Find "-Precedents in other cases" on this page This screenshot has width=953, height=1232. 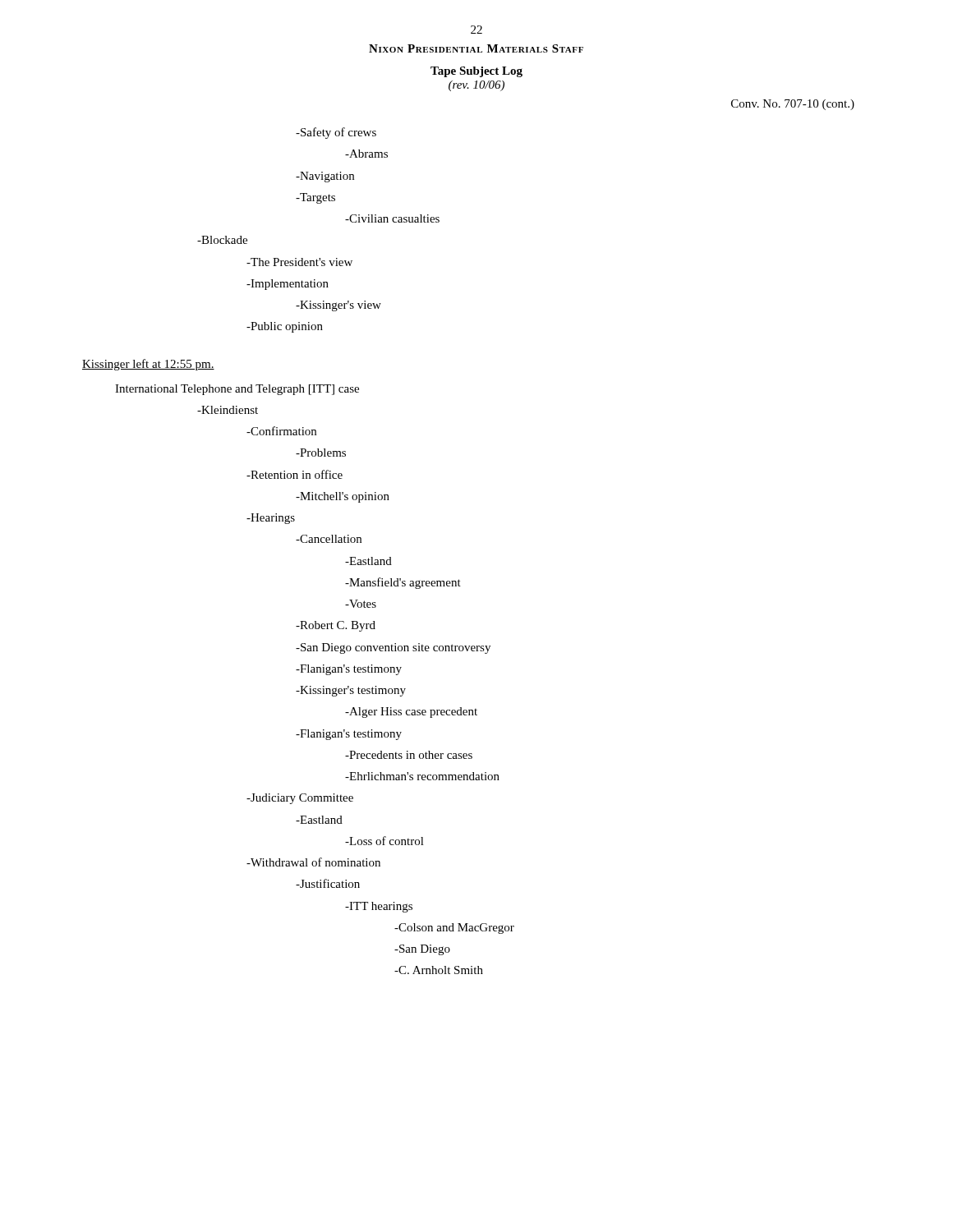[409, 755]
